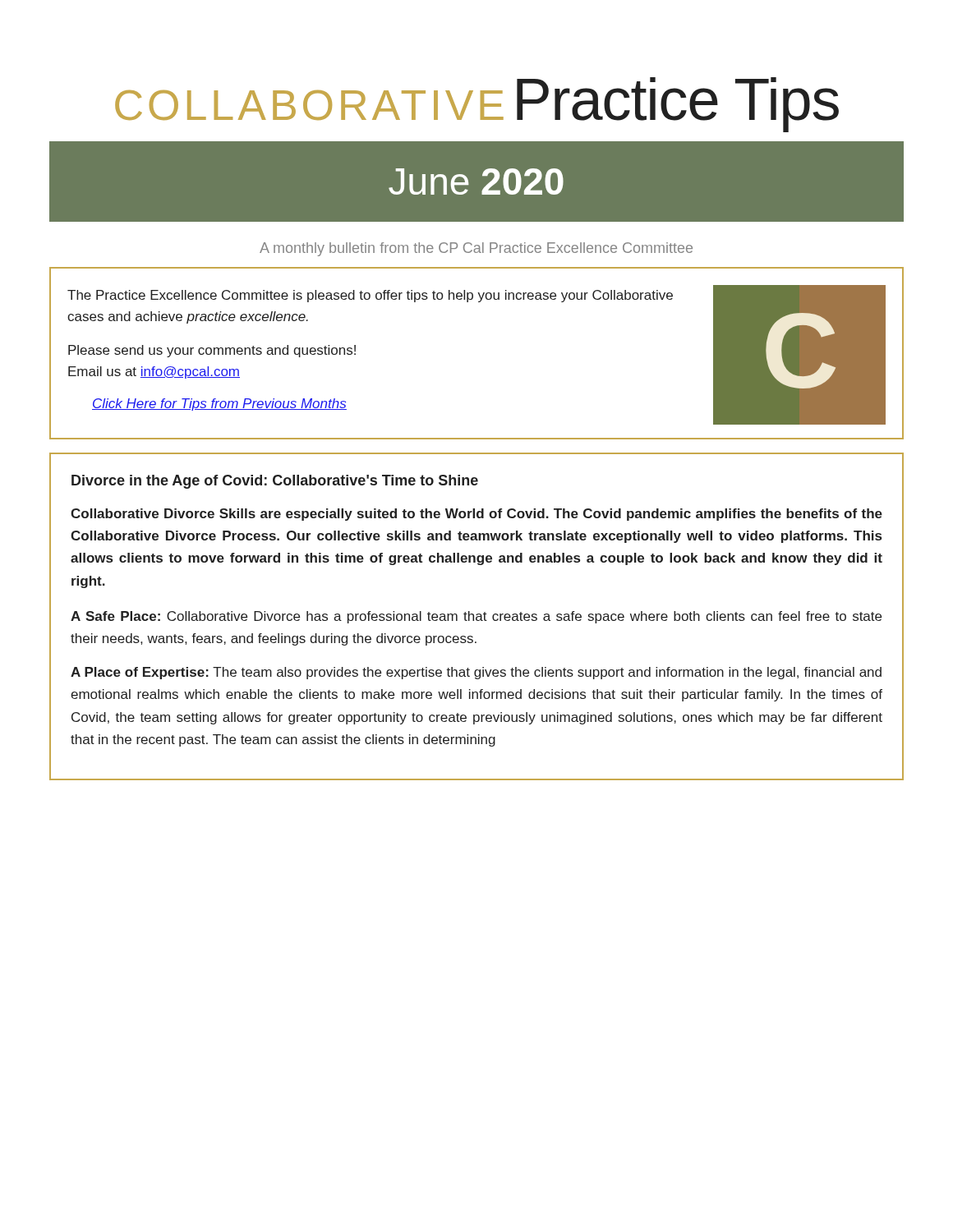Locate the block of text that opens with "A monthly bulletin from the CP"
Image resolution: width=953 pixels, height=1232 pixels.
click(x=476, y=248)
